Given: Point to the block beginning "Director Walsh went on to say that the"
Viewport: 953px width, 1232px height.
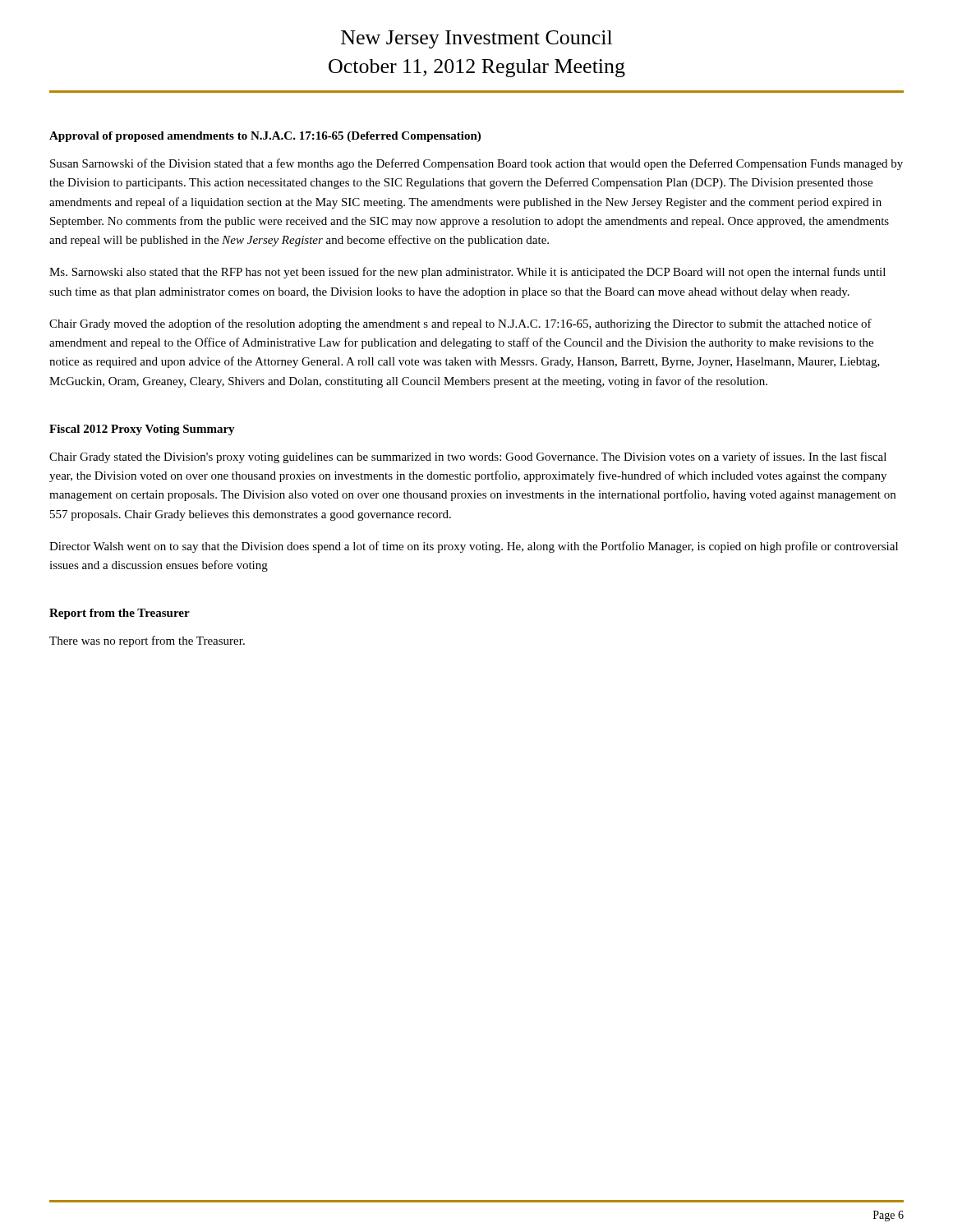Looking at the screenshot, I should point(474,556).
